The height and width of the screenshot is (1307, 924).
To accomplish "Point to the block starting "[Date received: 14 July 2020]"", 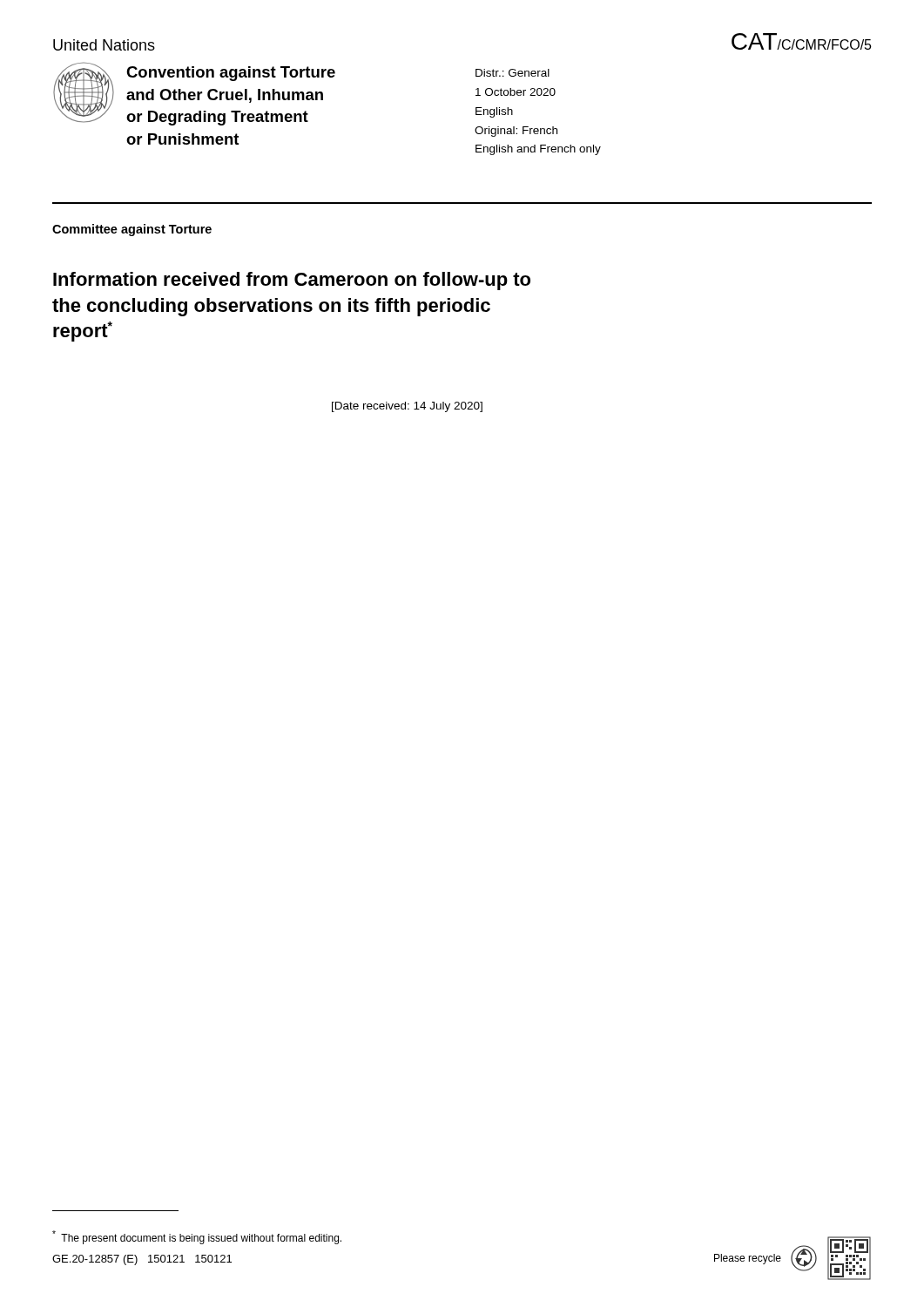I will click(407, 406).
